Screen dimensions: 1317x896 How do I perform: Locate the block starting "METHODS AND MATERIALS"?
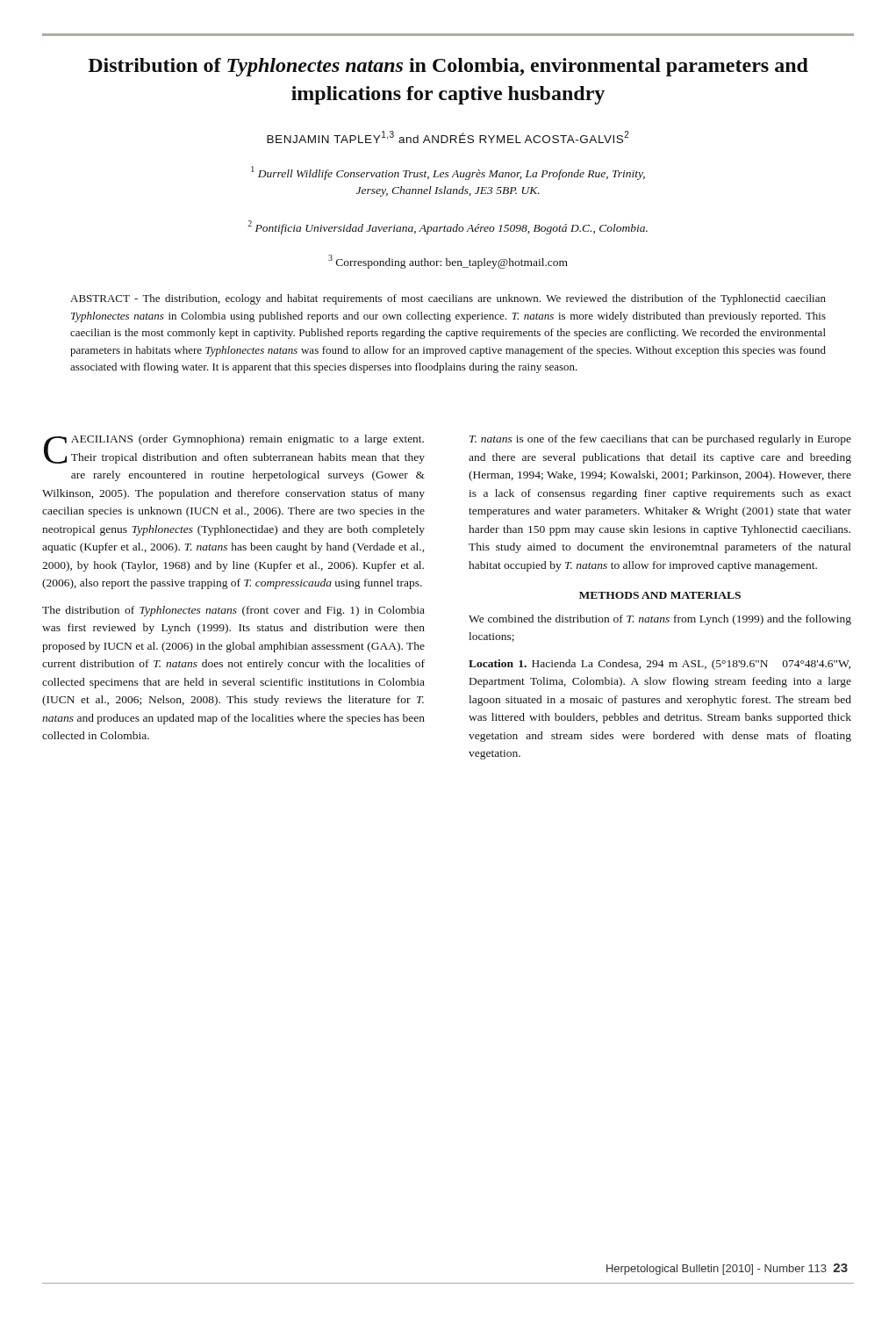click(x=660, y=595)
